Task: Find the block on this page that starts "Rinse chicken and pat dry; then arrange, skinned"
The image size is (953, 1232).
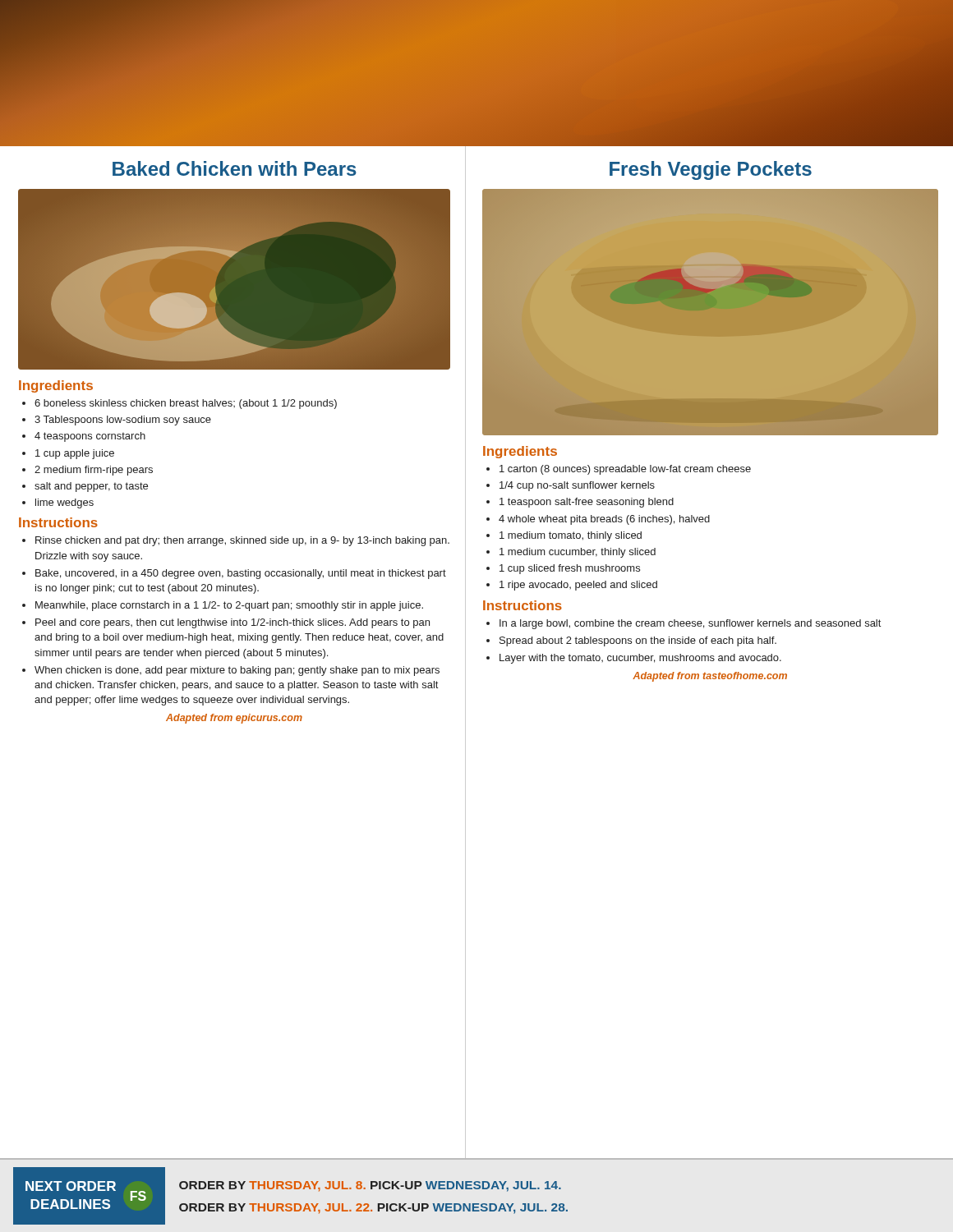Action: click(242, 548)
